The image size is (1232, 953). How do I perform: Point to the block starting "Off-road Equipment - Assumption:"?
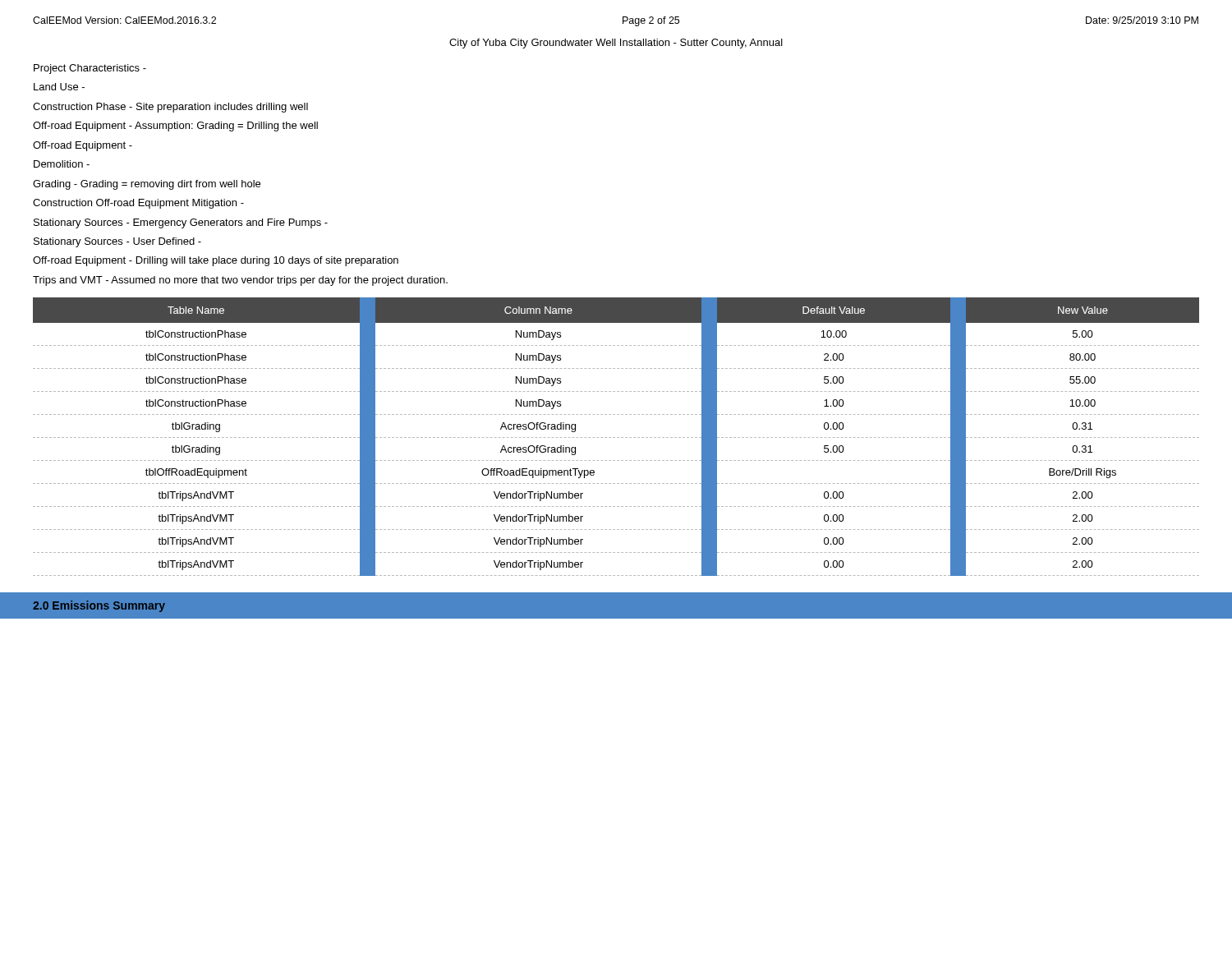click(176, 126)
